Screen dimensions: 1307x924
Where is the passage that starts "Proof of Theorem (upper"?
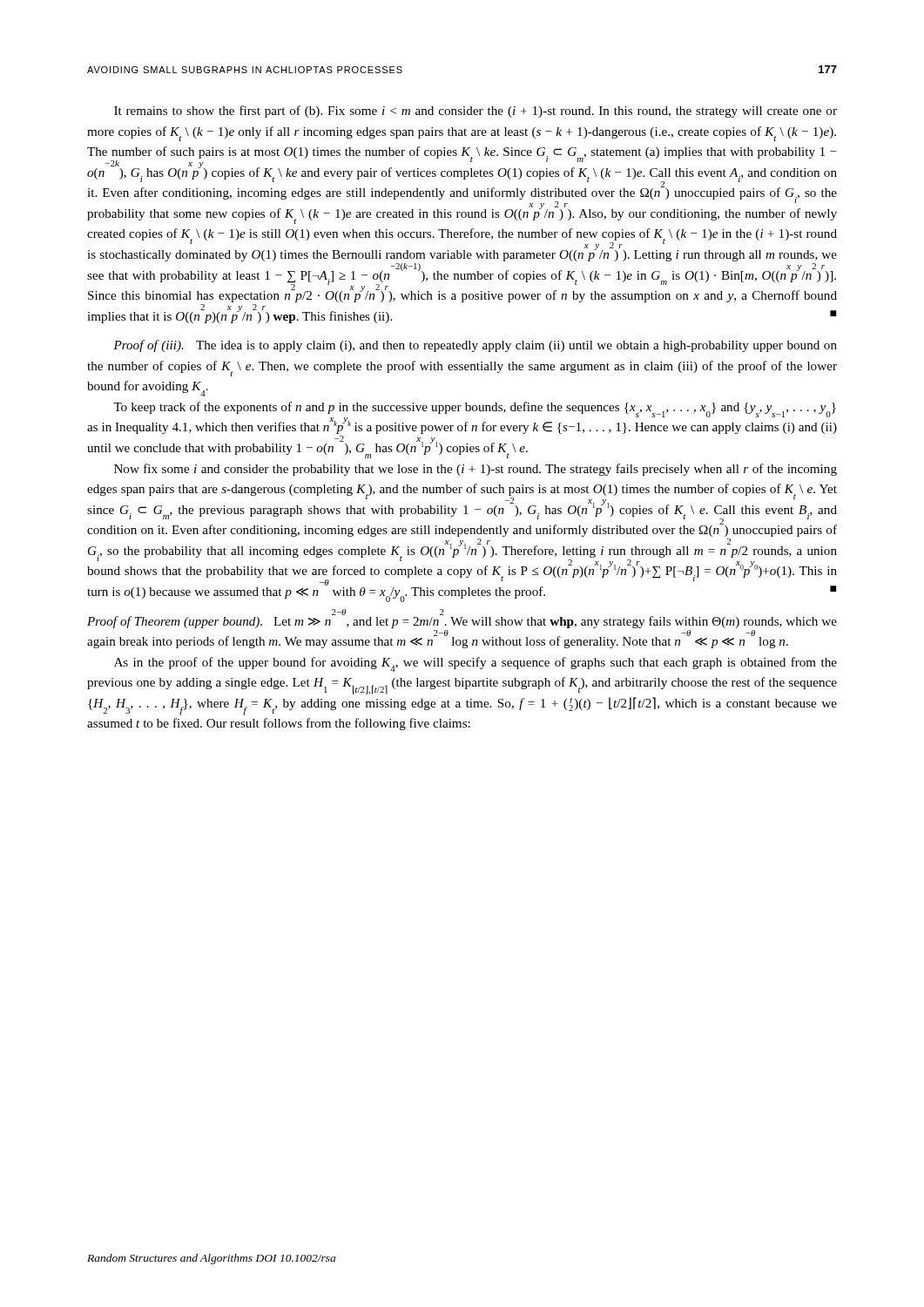(462, 631)
